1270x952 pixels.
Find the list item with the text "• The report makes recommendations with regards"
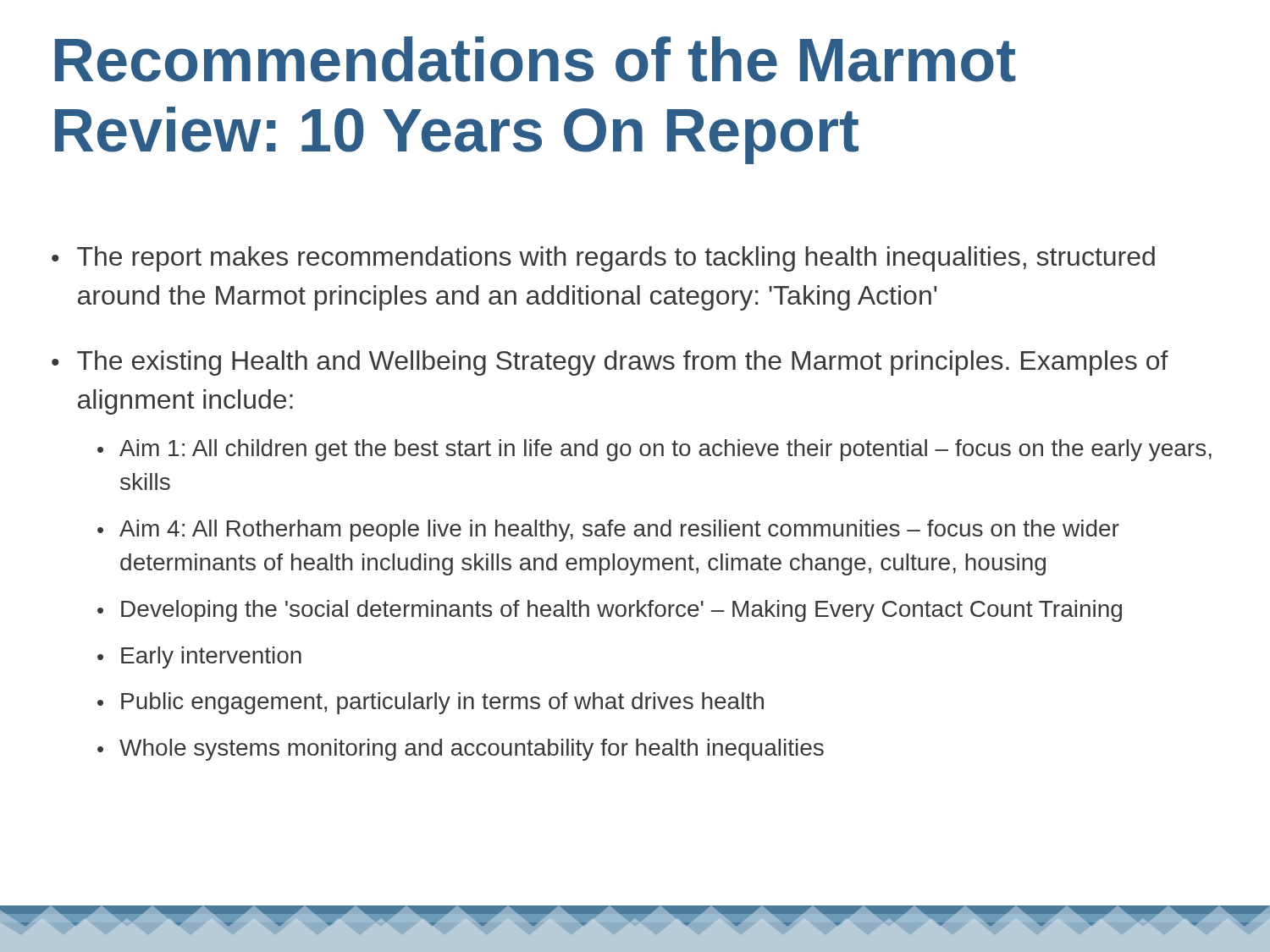point(635,276)
